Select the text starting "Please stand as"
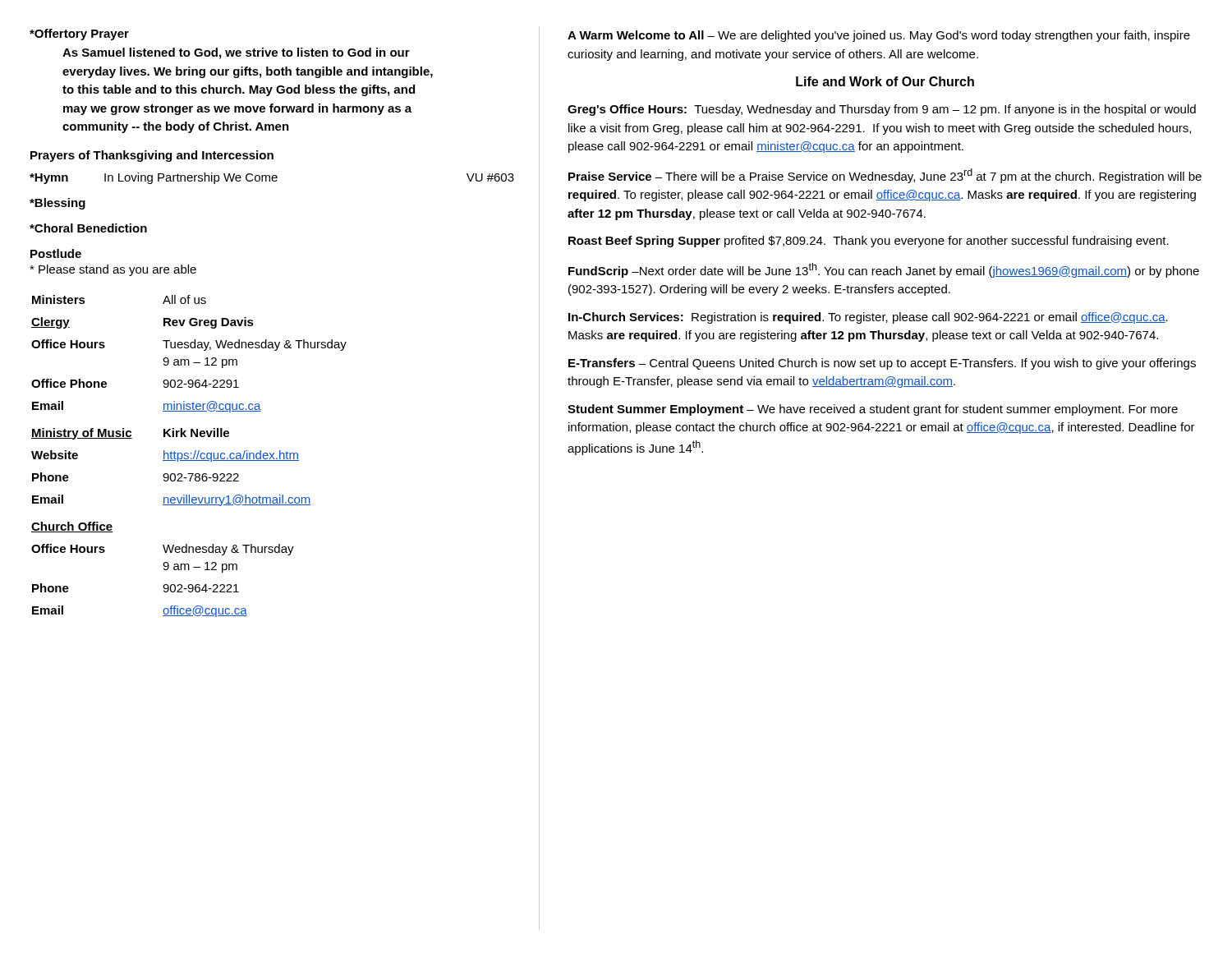This screenshot has width=1232, height=953. (x=113, y=270)
